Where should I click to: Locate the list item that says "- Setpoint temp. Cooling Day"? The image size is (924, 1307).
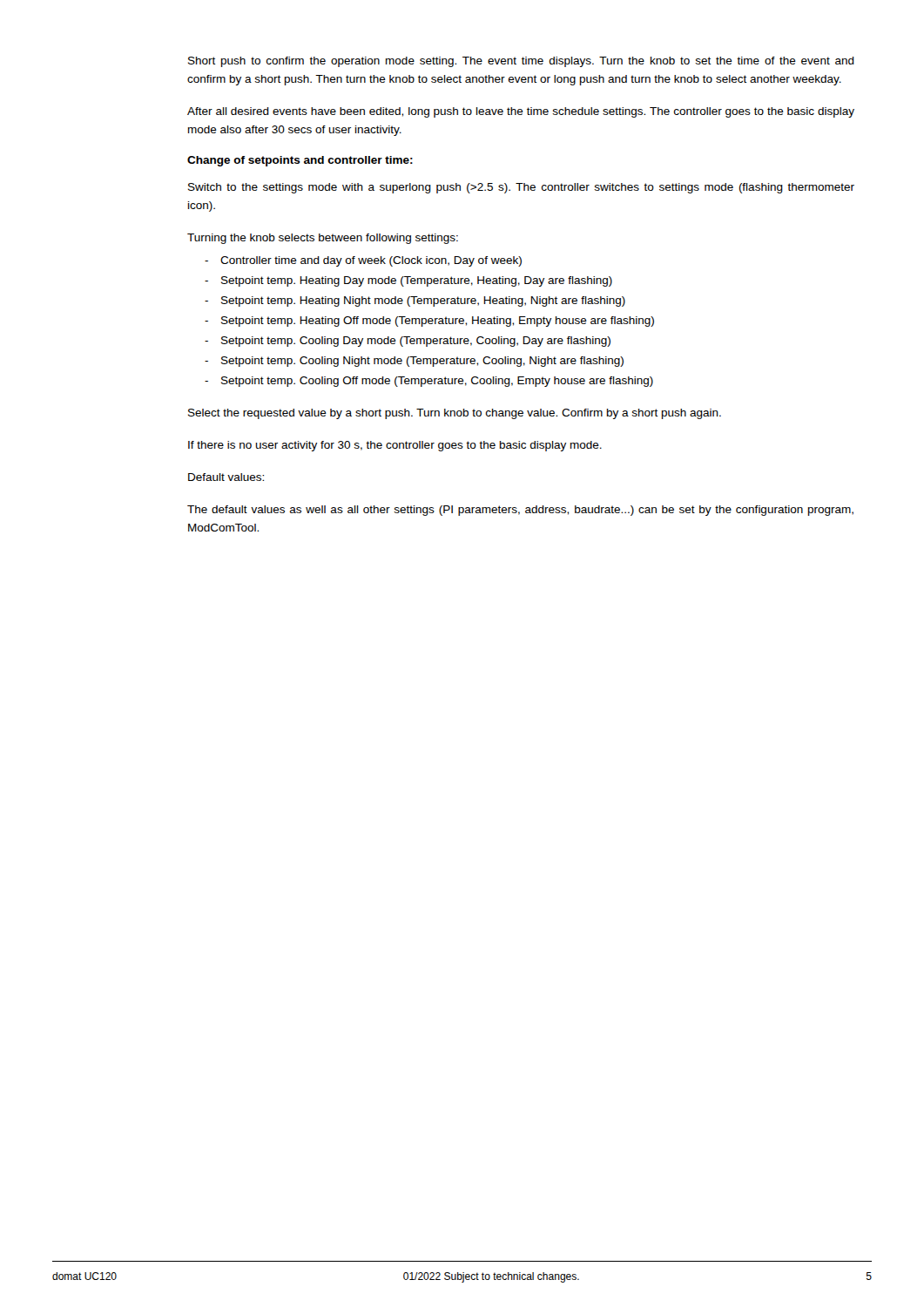point(529,341)
